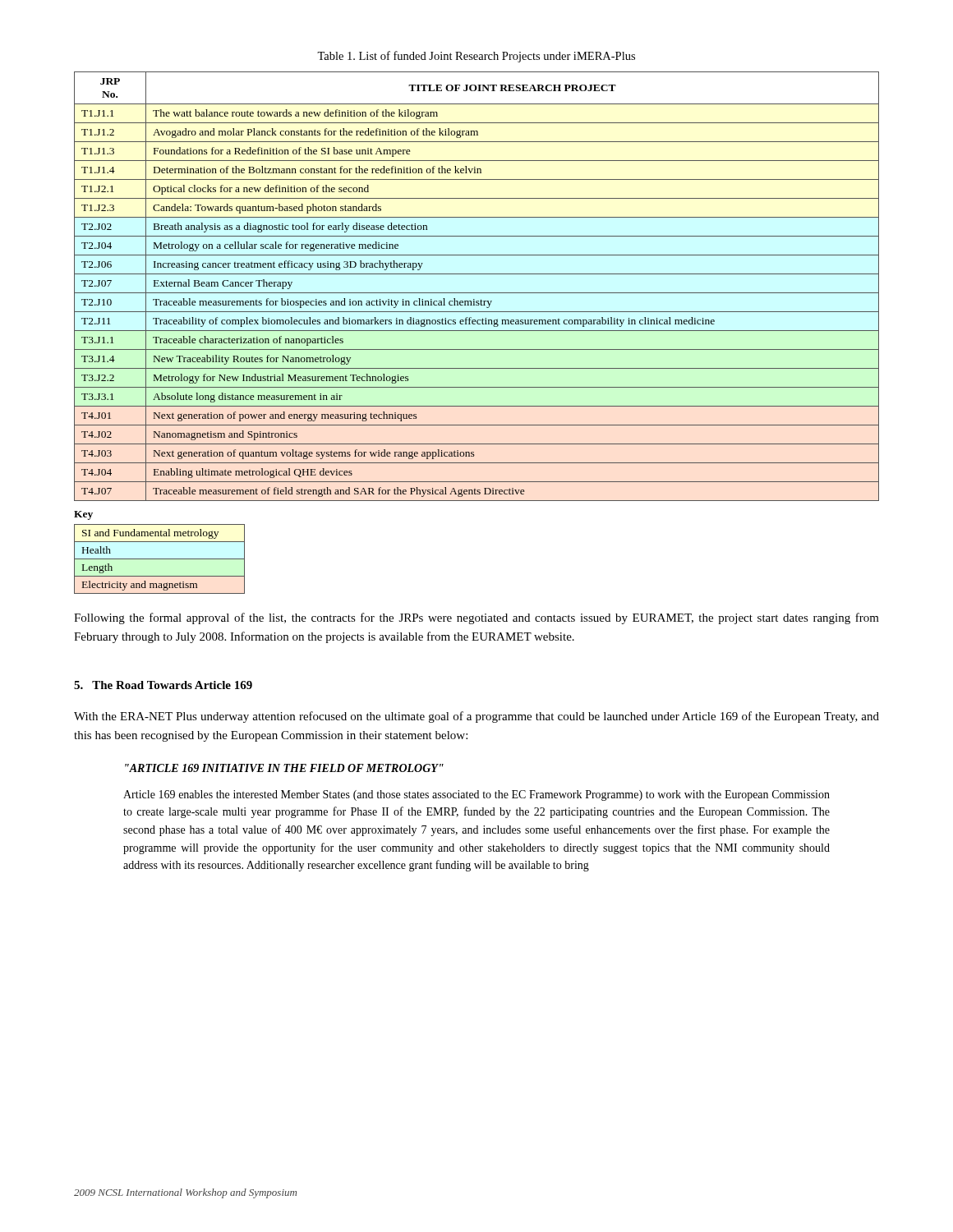Select the text block containing "Following the formal approval of the list, the"
Viewport: 953px width, 1232px height.
(x=476, y=627)
